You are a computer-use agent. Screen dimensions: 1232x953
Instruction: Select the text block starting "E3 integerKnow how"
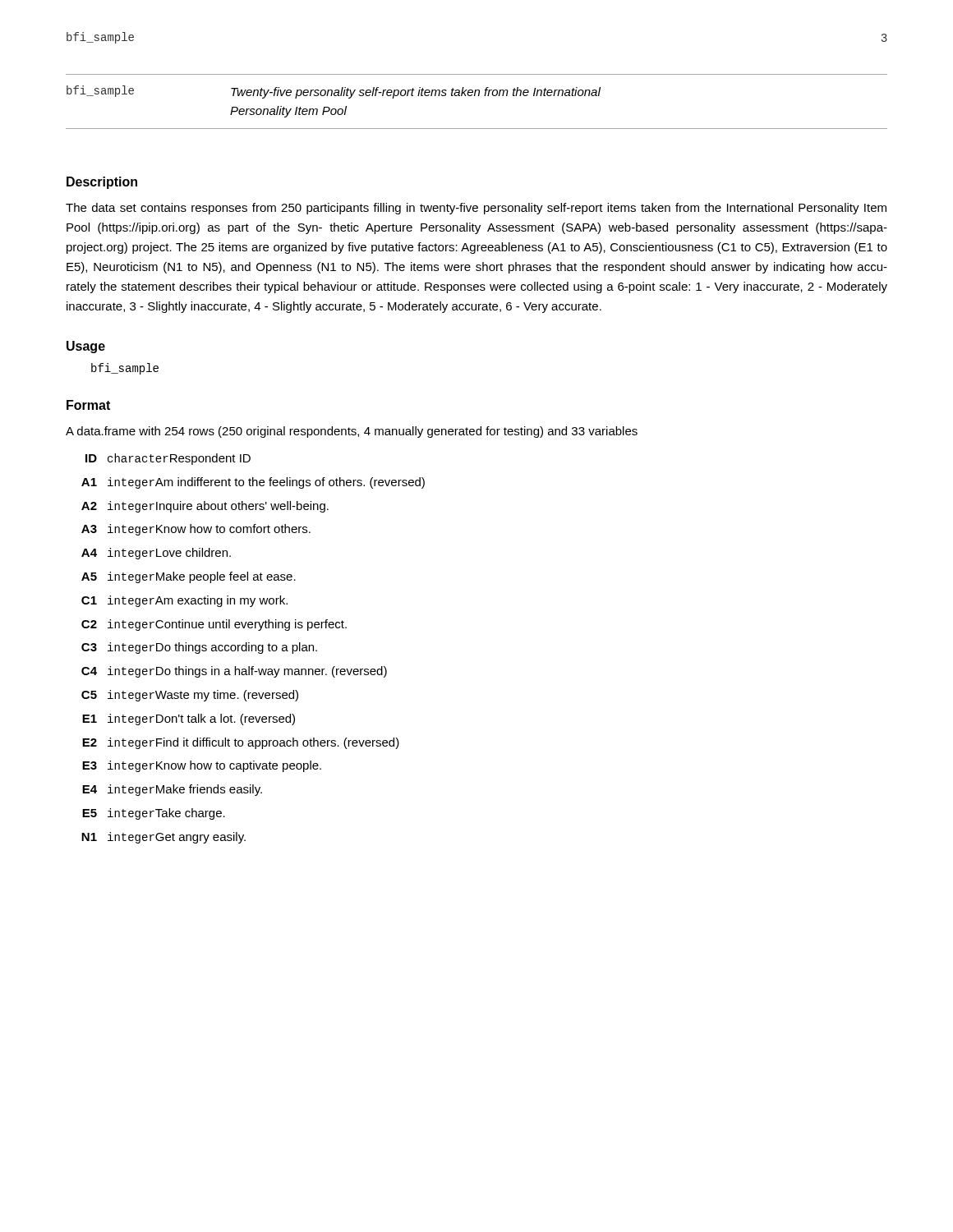pos(194,766)
